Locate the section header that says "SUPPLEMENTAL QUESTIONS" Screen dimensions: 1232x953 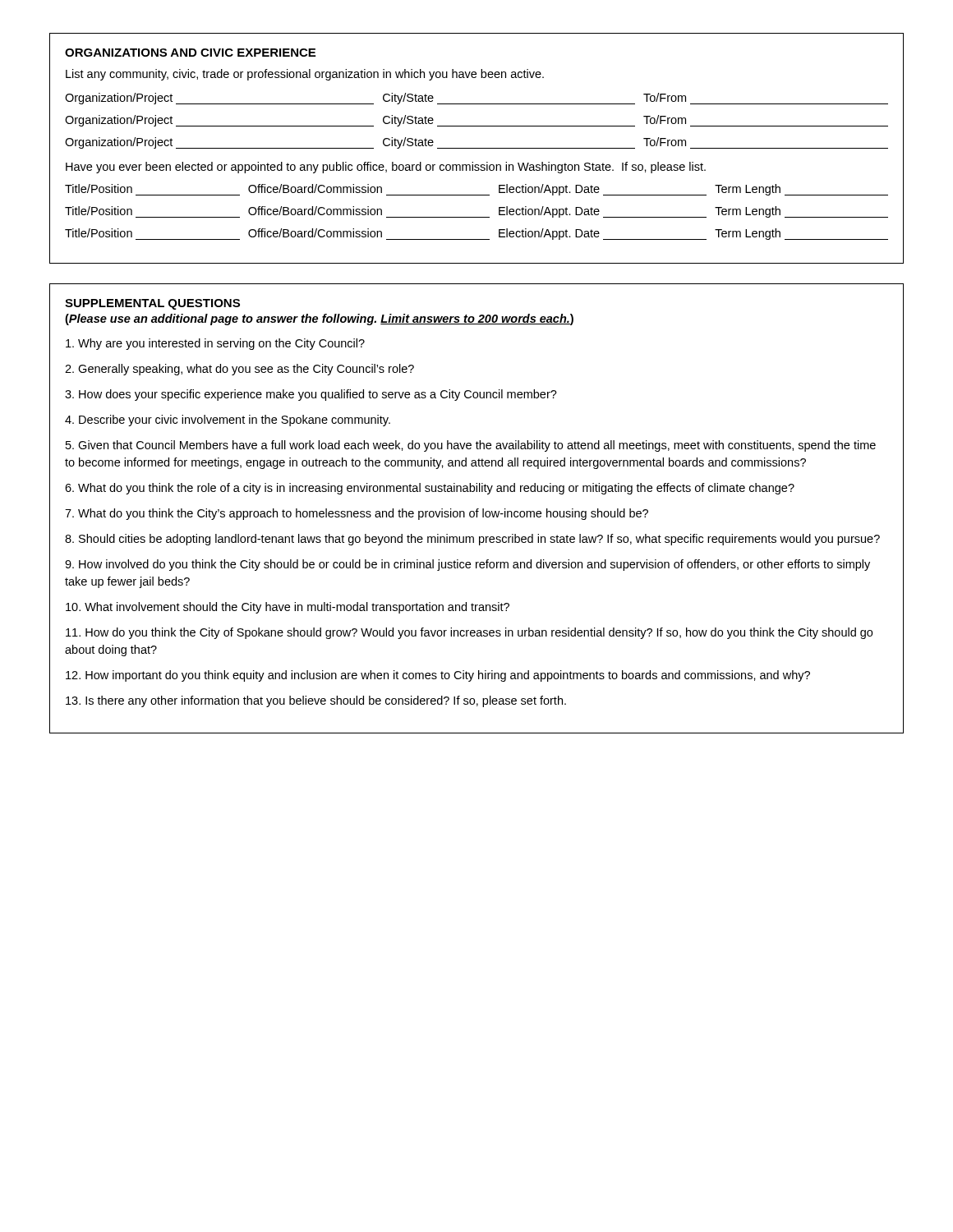[x=153, y=303]
